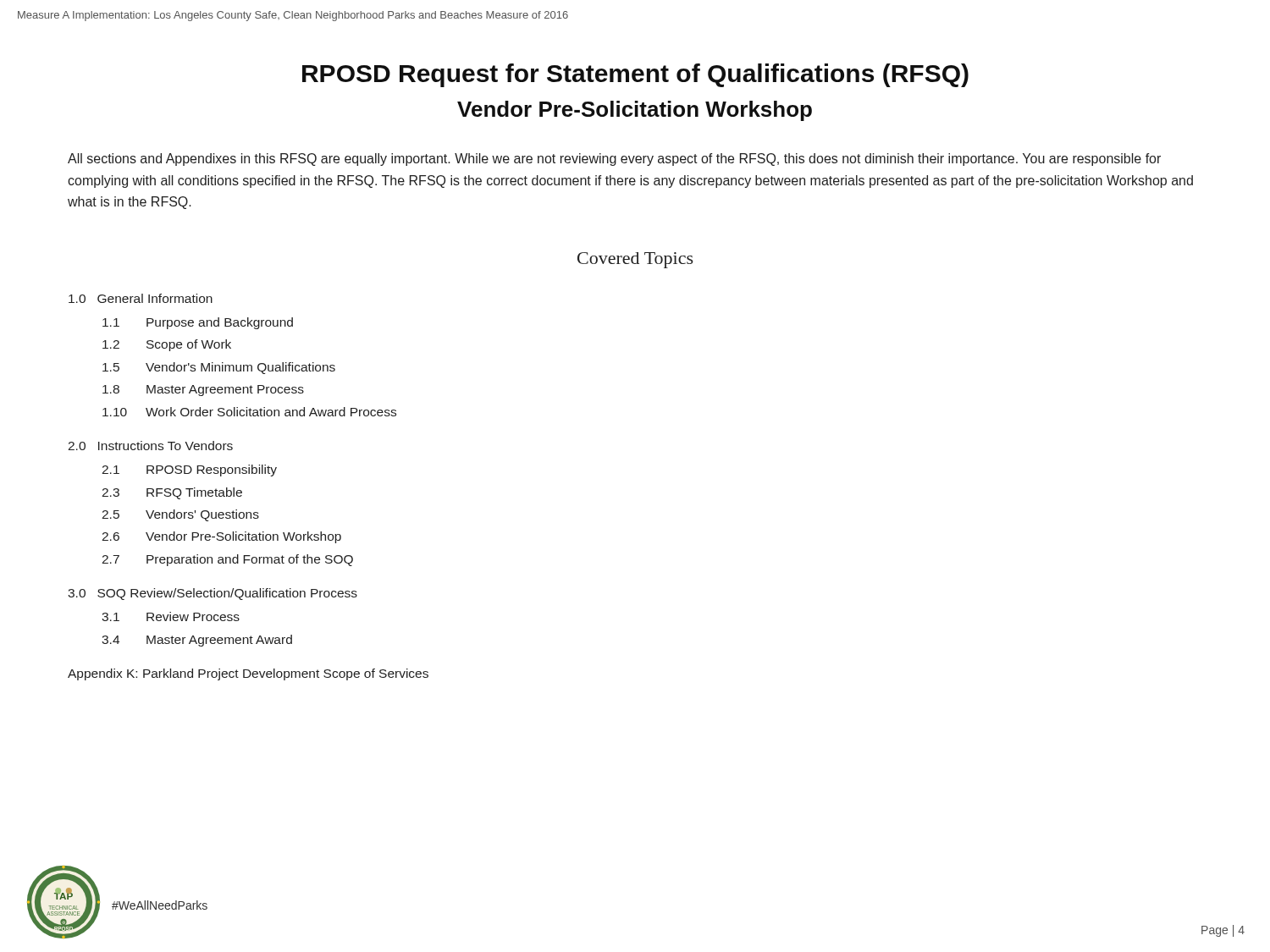Select the list item with the text "2.3RFSQ Timetable"

coord(172,492)
